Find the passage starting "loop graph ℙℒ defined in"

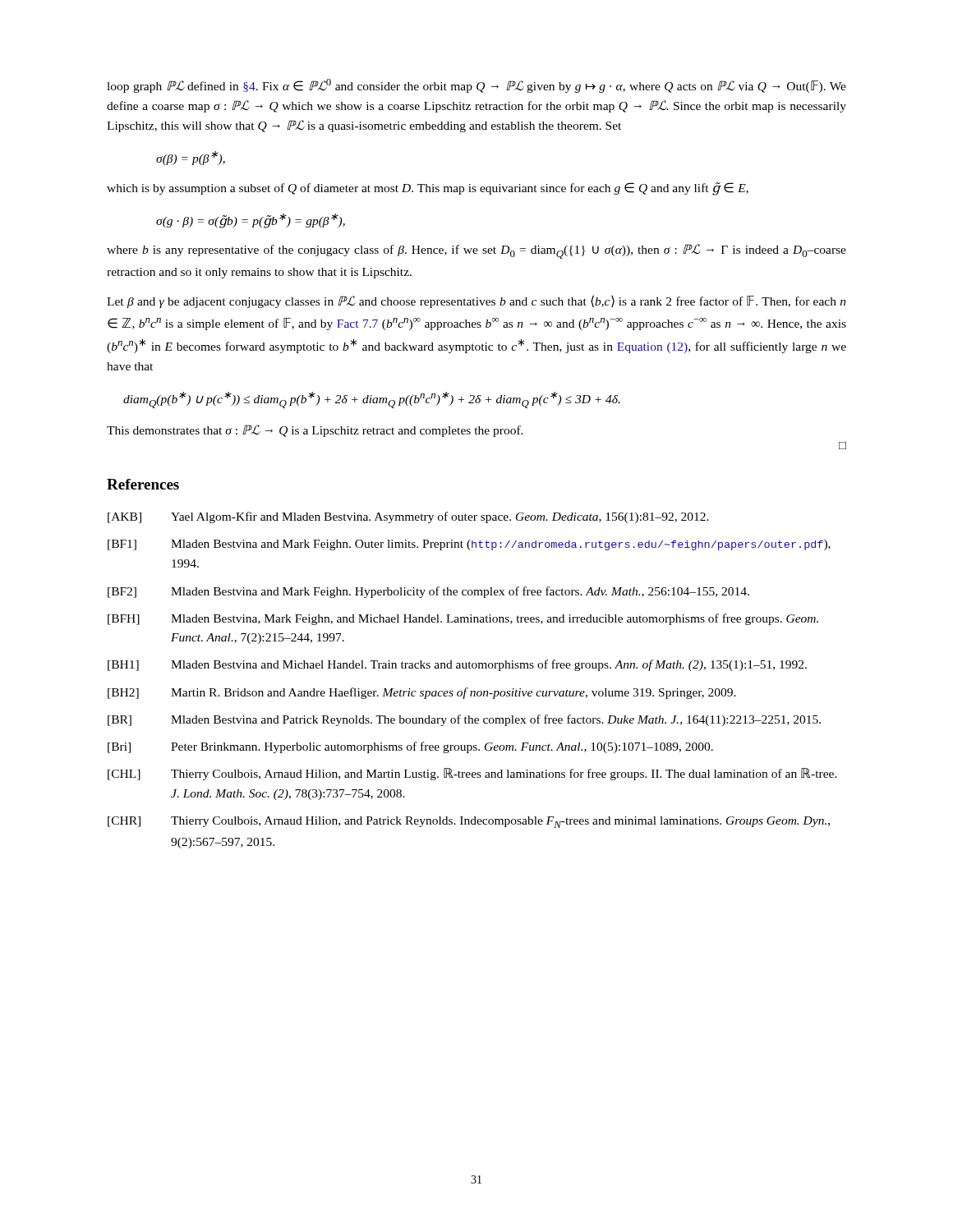[x=476, y=105]
